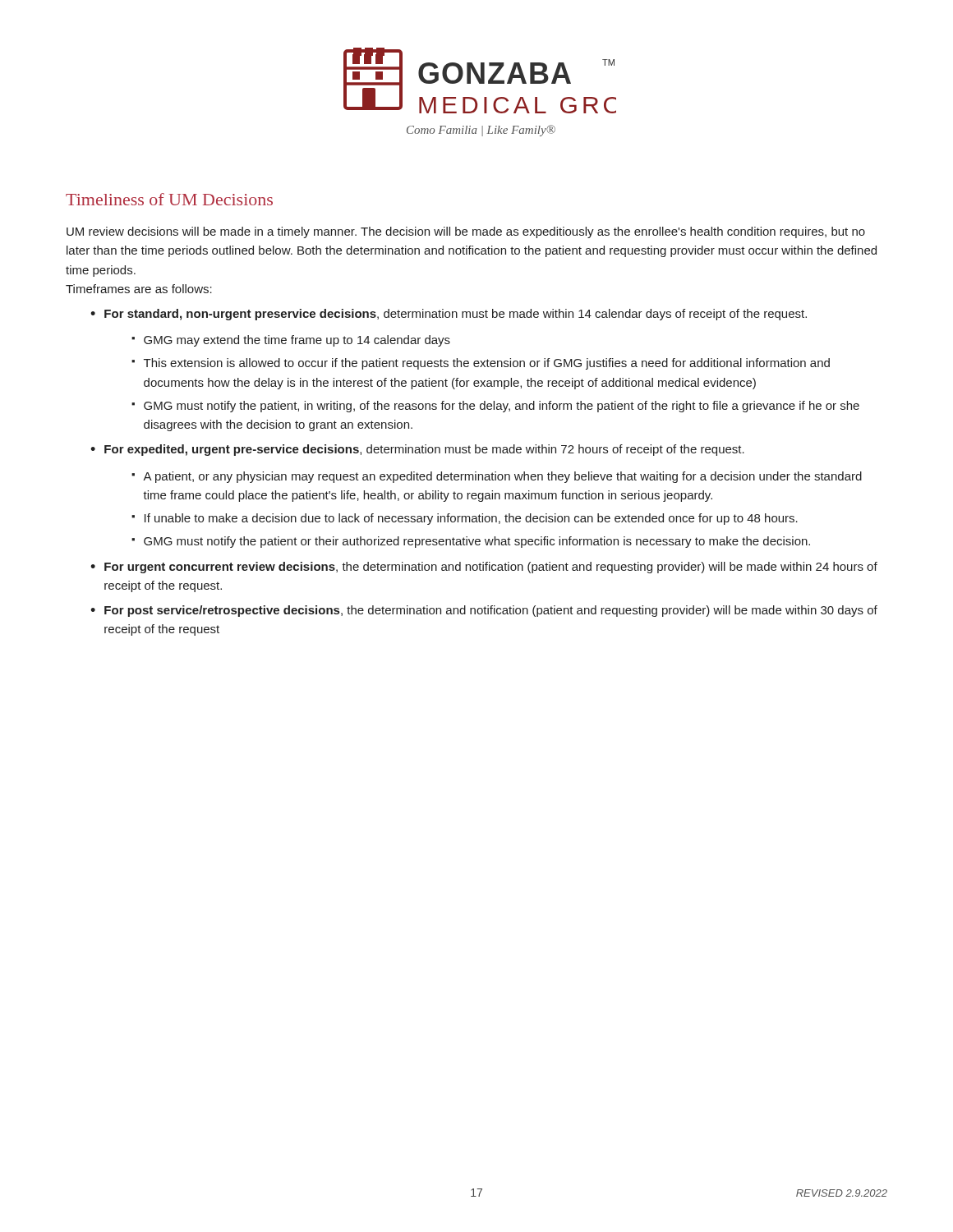Locate a logo

point(476,82)
